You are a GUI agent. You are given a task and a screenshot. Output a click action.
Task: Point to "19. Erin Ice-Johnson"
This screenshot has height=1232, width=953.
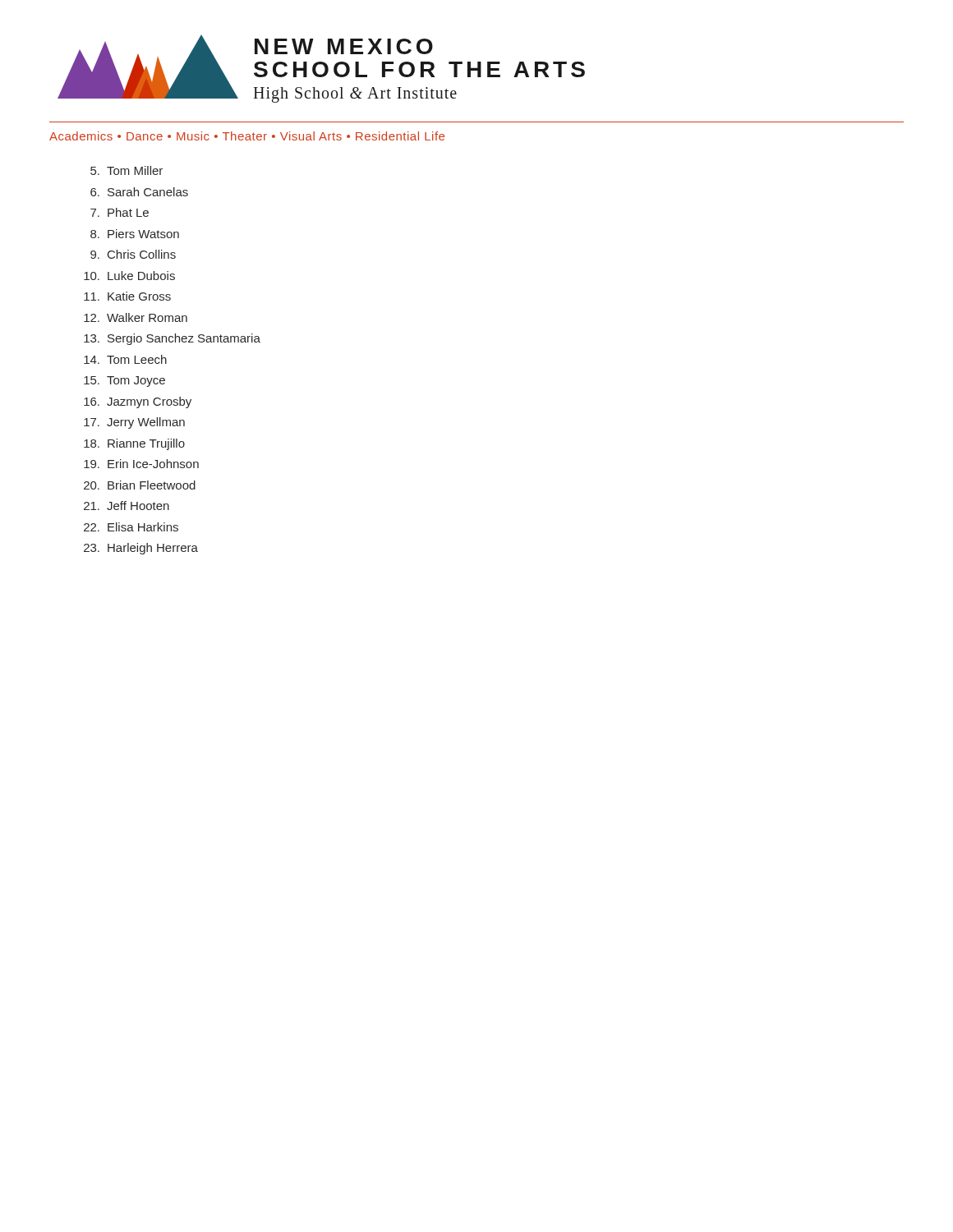[x=137, y=464]
